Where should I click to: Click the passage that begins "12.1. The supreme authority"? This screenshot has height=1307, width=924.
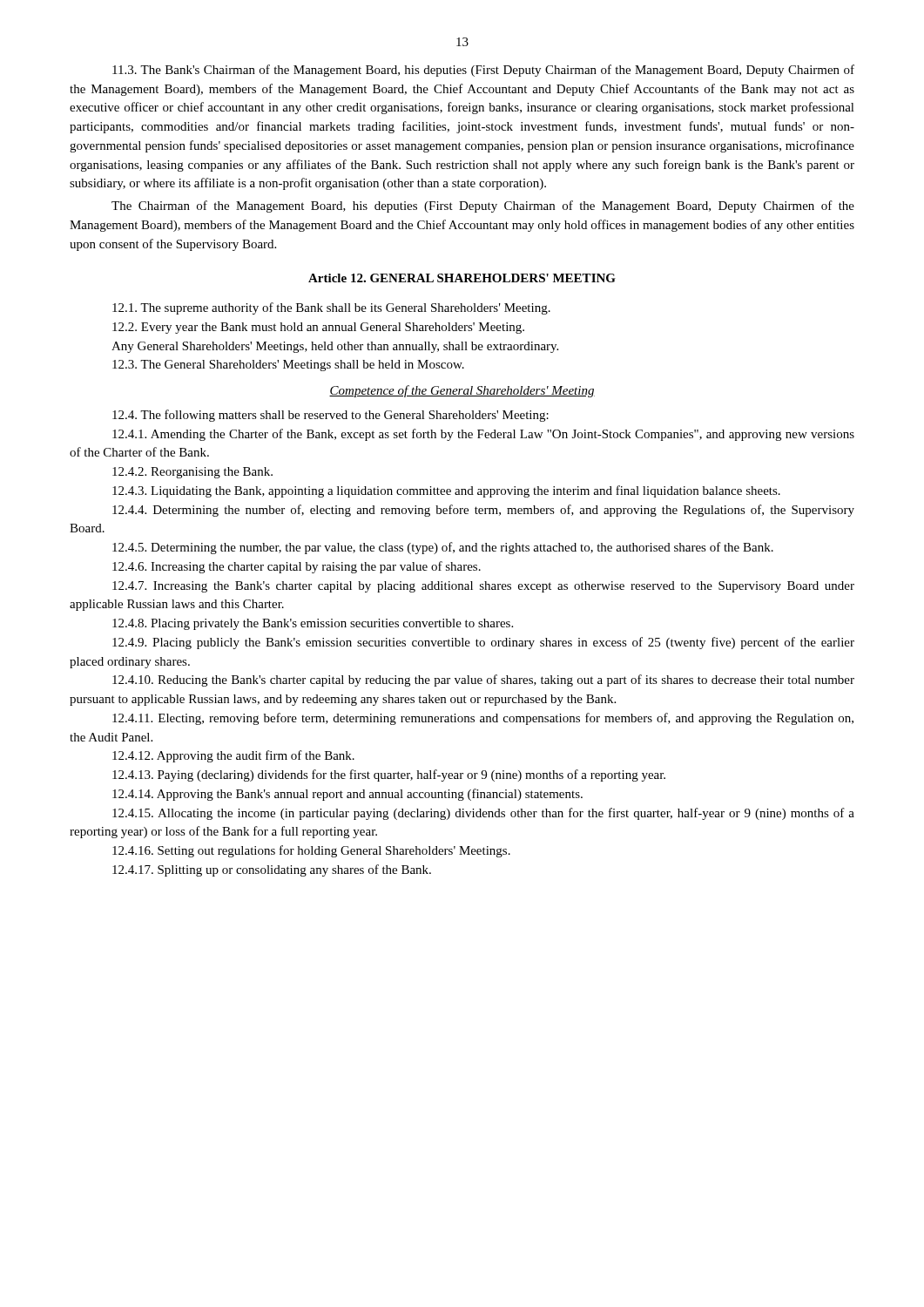[483, 308]
